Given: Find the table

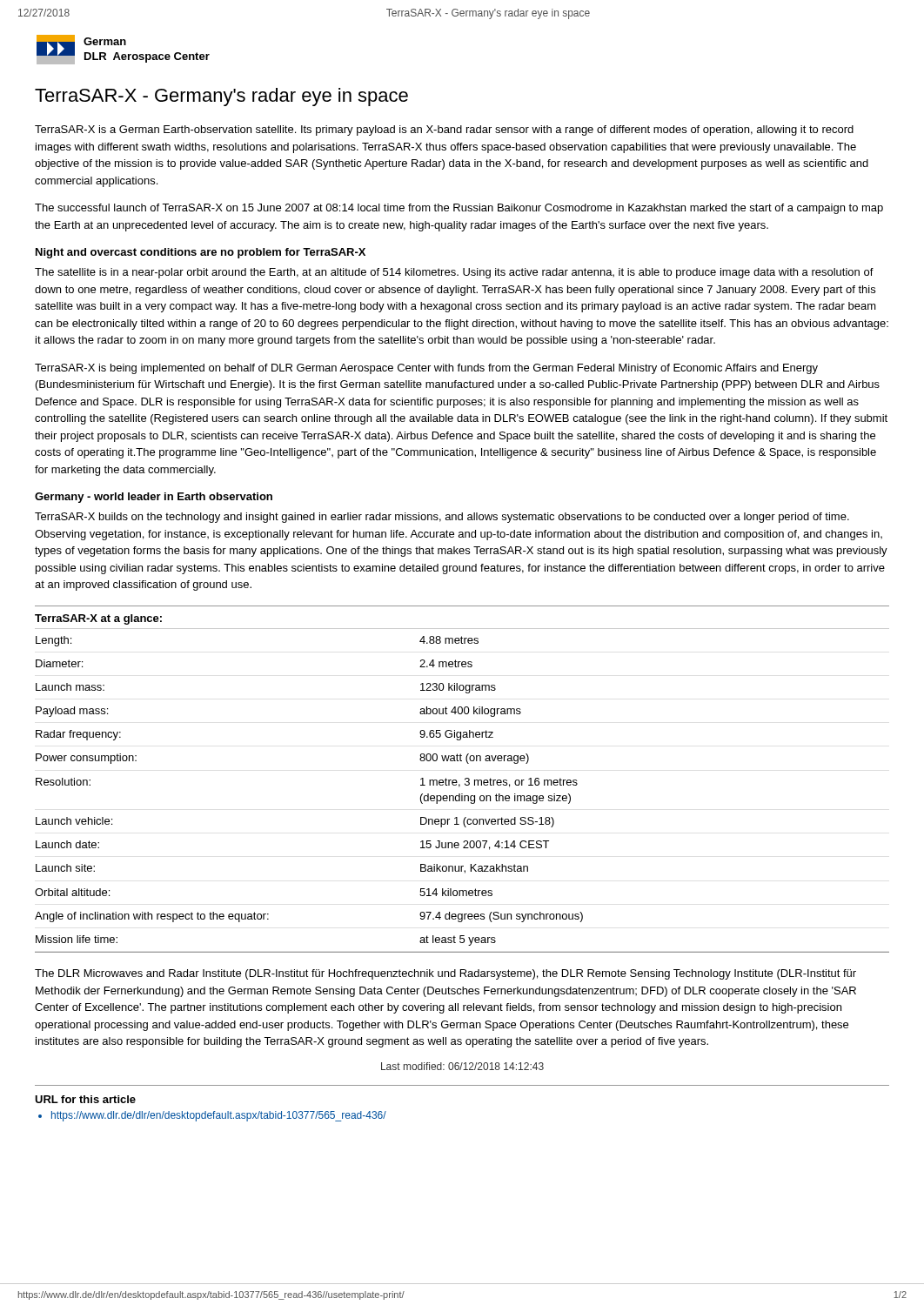Looking at the screenshot, I should coord(462,779).
